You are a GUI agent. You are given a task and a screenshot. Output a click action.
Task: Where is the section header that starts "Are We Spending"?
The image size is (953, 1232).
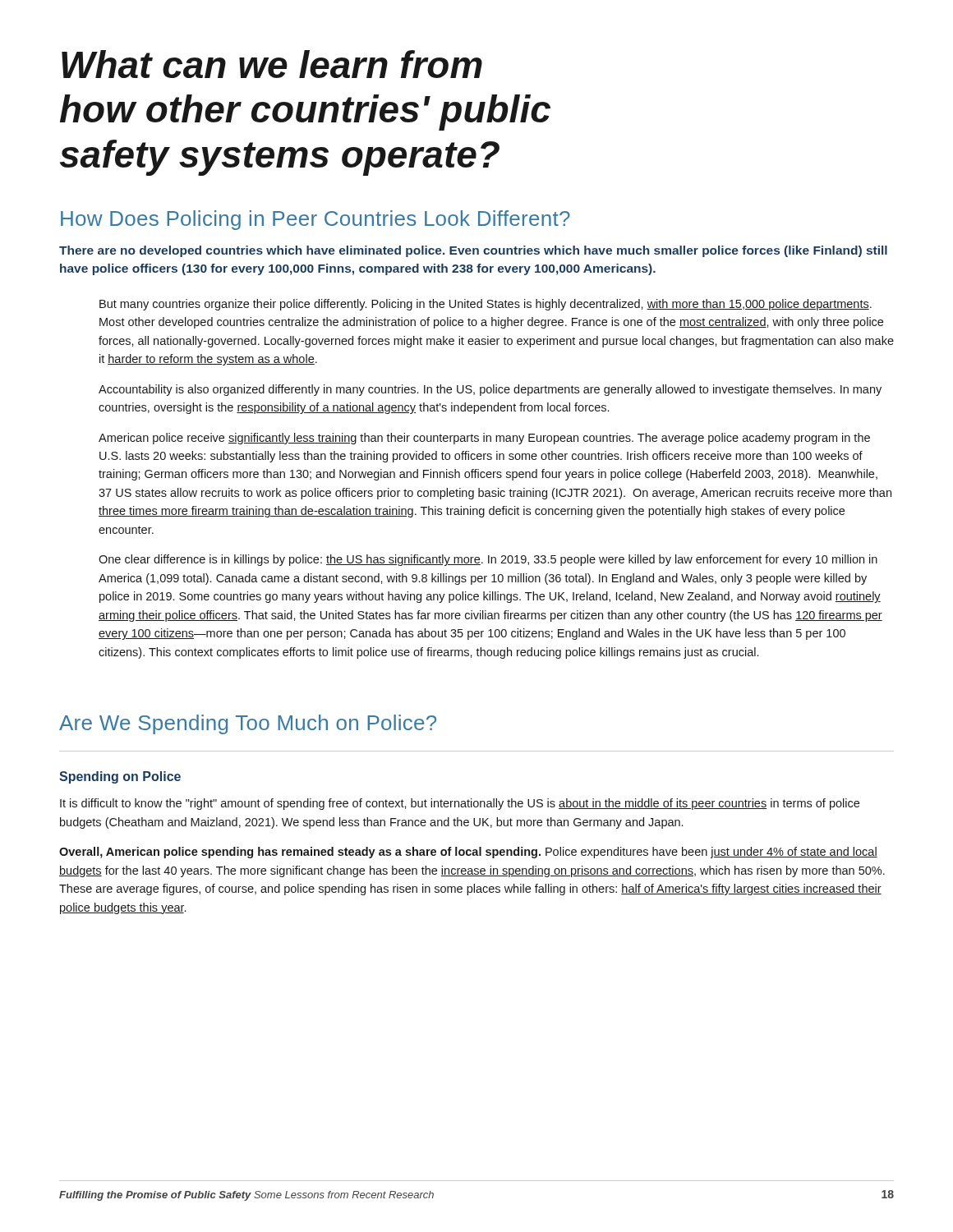coord(248,724)
